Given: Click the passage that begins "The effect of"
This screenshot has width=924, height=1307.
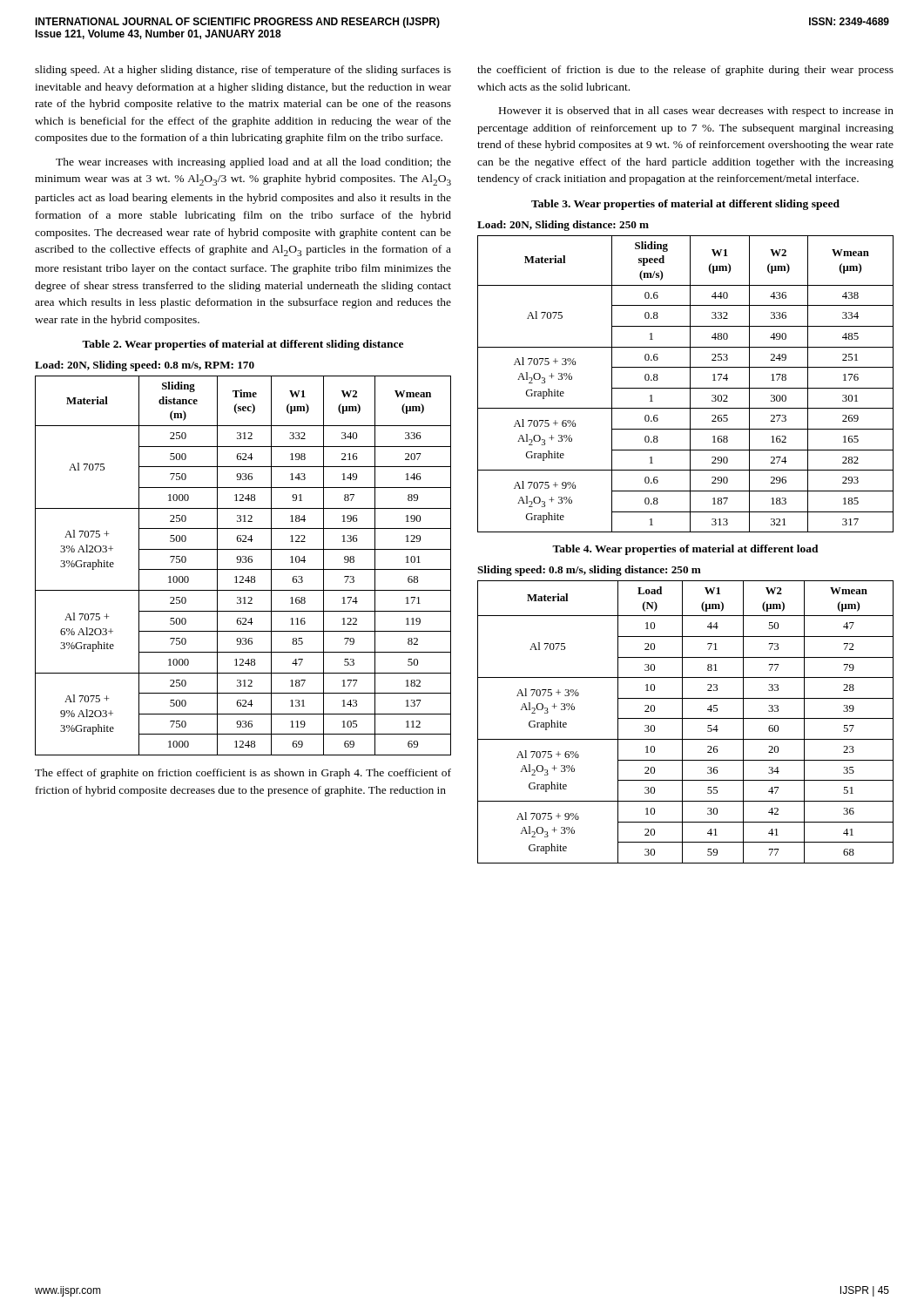Looking at the screenshot, I should (x=243, y=781).
